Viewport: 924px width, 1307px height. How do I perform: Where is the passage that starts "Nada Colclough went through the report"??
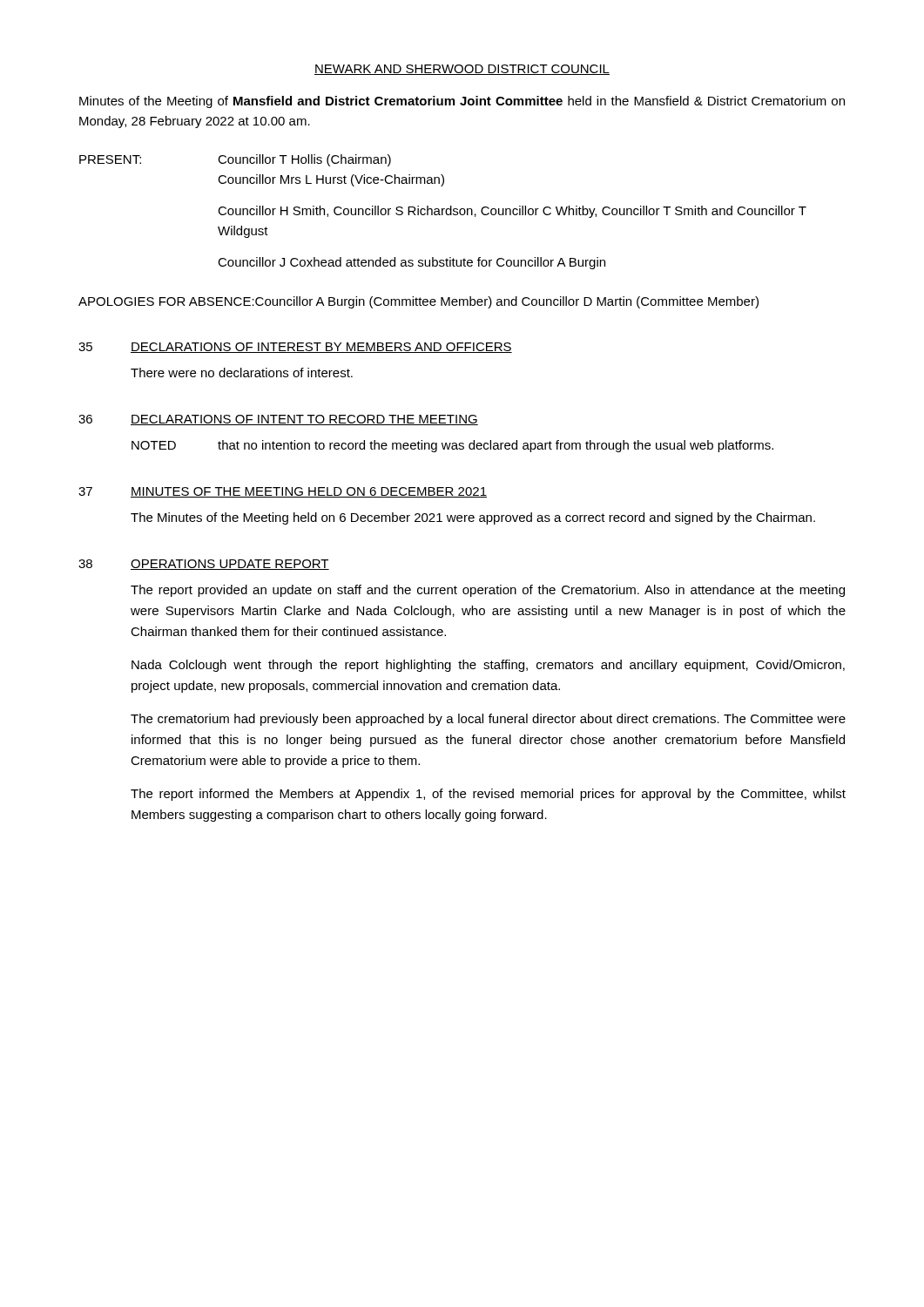click(488, 675)
